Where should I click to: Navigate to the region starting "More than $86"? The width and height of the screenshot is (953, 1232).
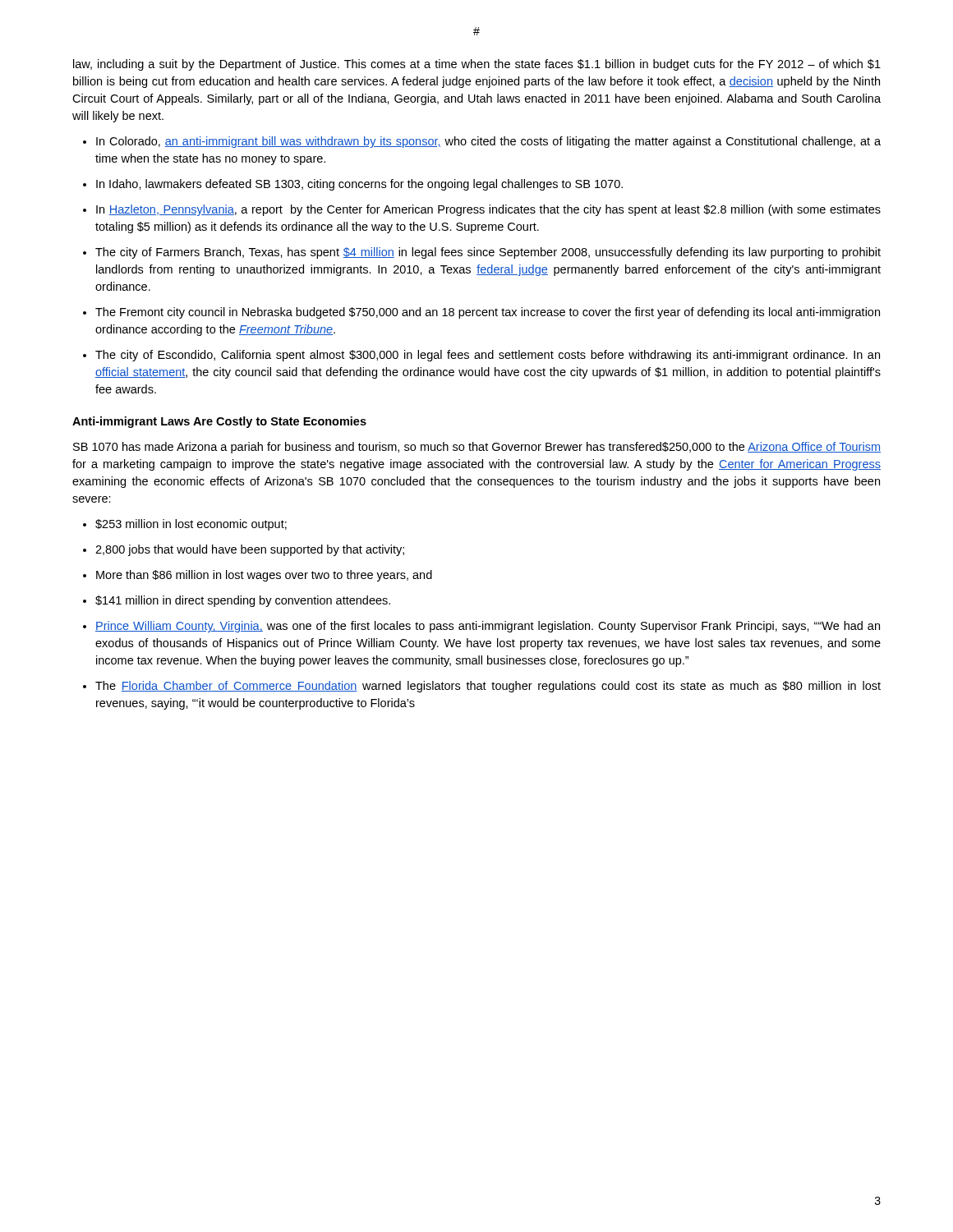264,575
